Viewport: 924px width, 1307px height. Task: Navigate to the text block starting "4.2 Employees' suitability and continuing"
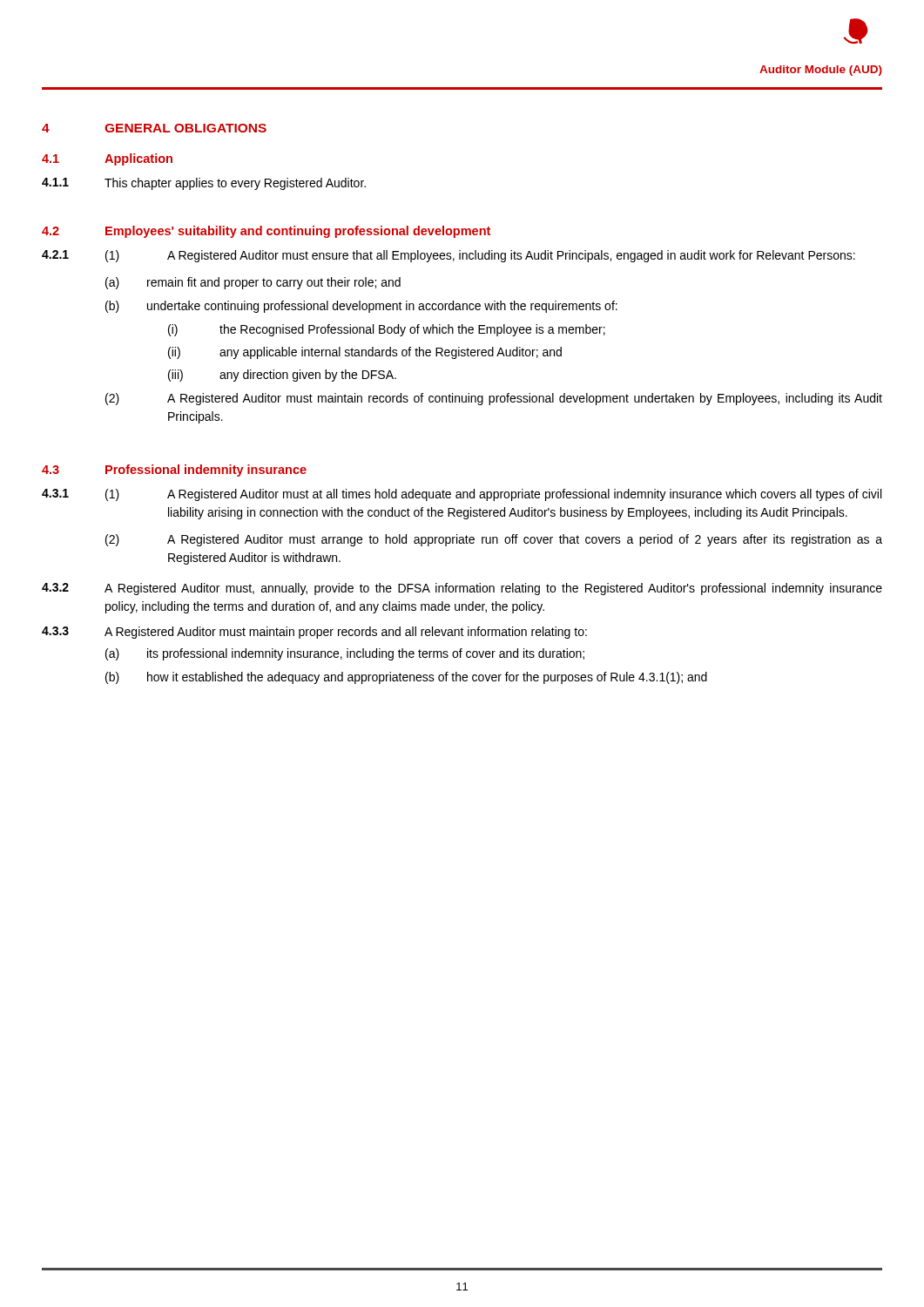click(266, 231)
